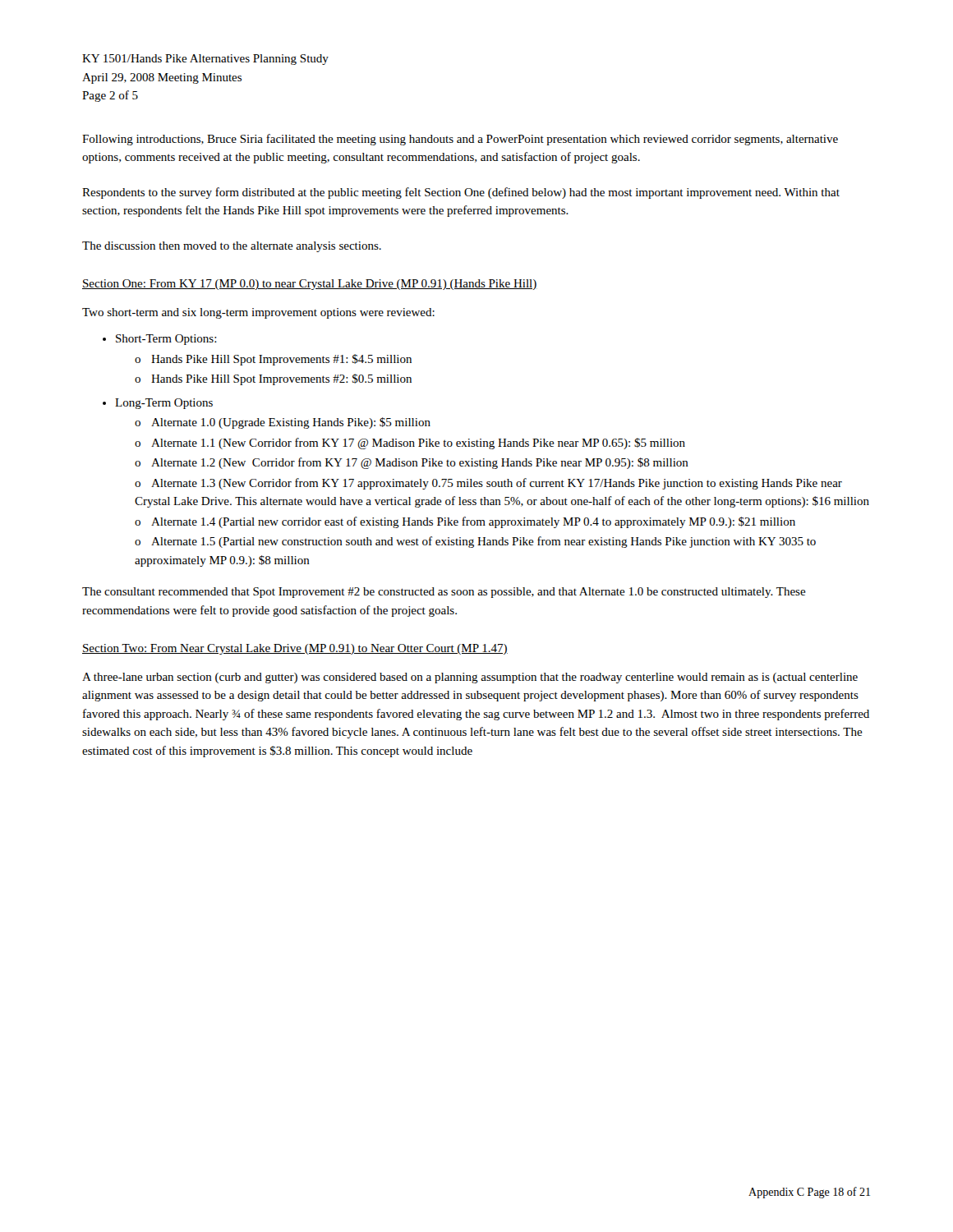The height and width of the screenshot is (1232, 953).
Task: Point to the text block starting "Short-Term Options: Hands"
Action: tap(166, 340)
